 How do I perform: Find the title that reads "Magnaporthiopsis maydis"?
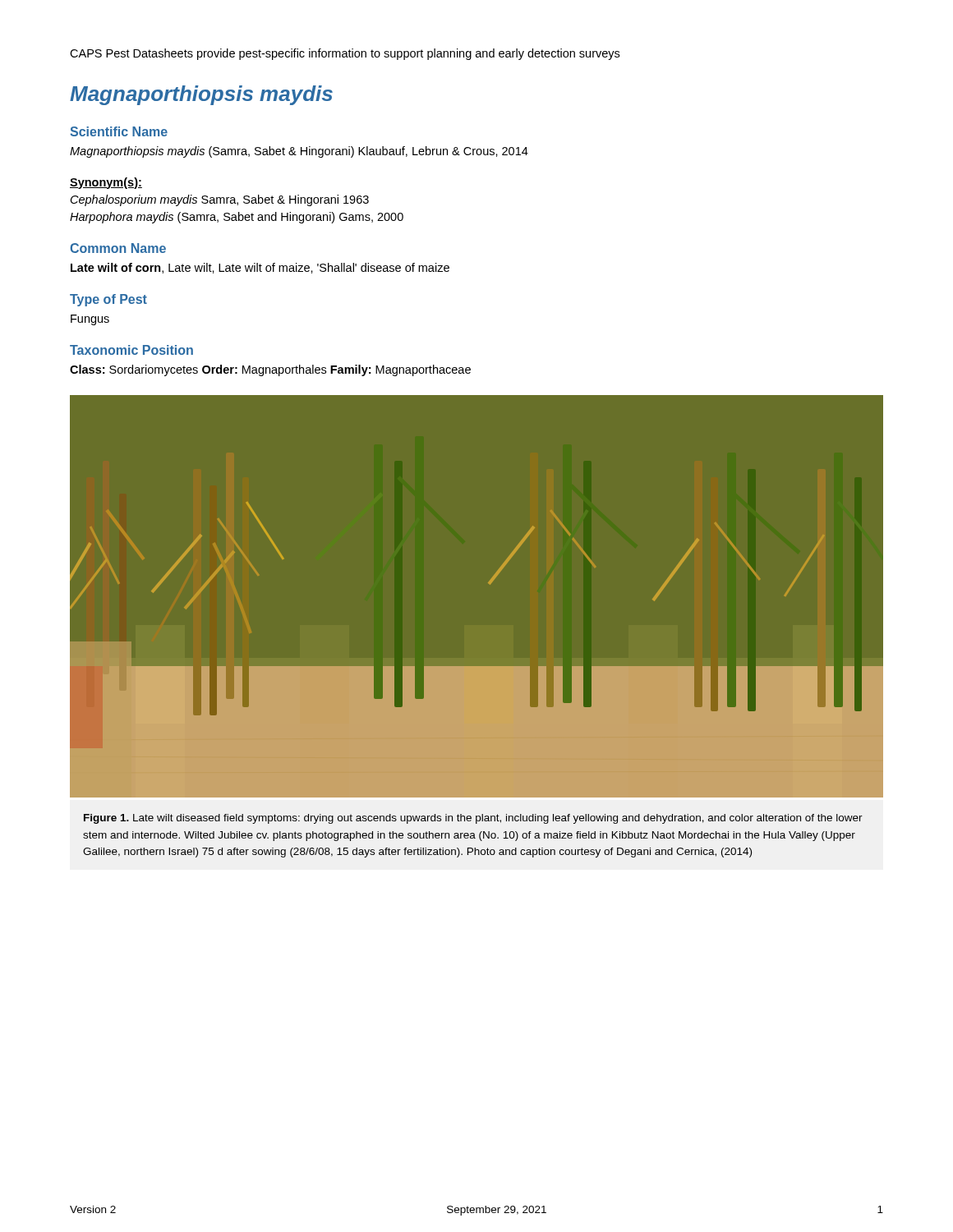[202, 93]
